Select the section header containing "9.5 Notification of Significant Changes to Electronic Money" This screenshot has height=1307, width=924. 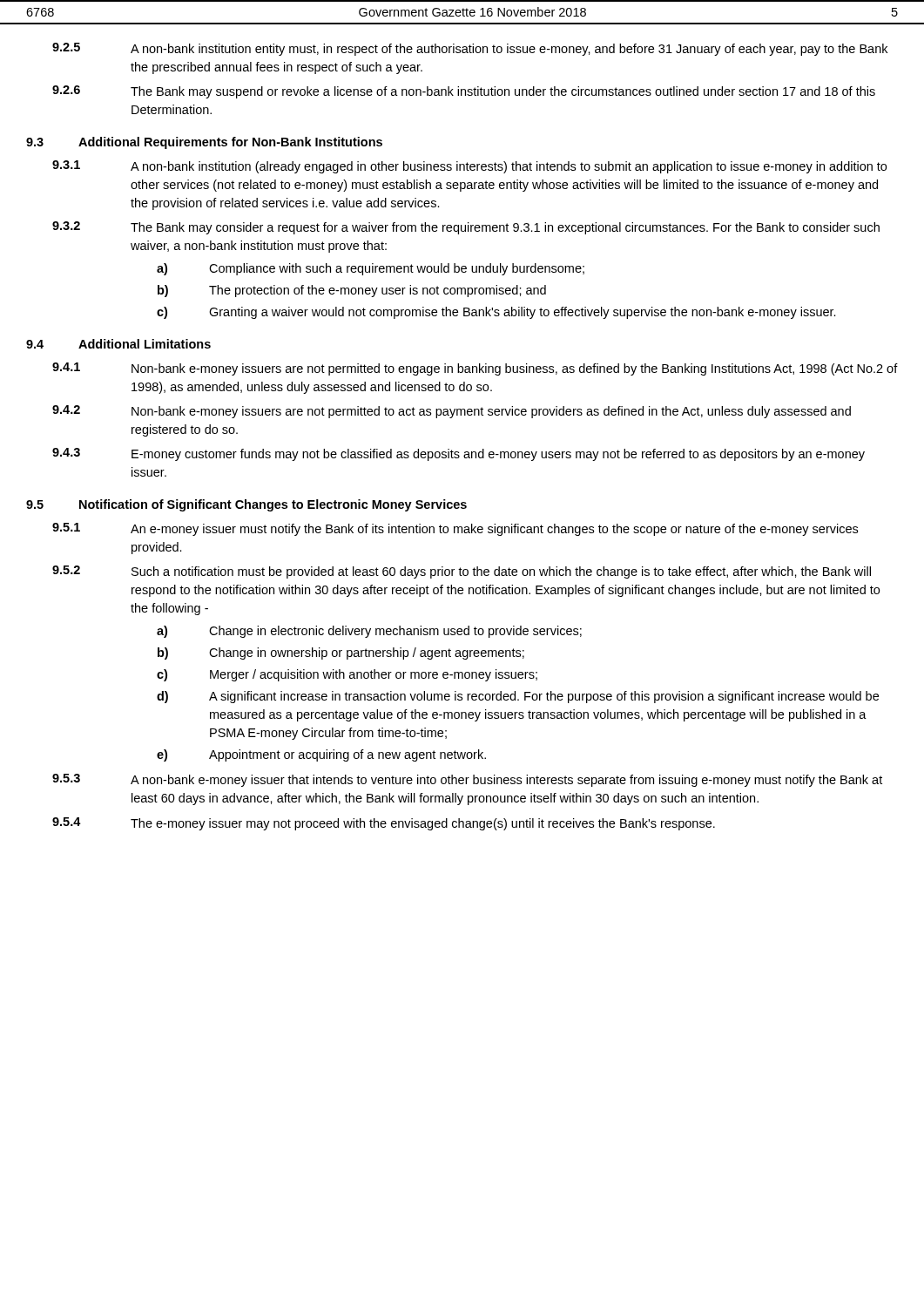click(247, 505)
